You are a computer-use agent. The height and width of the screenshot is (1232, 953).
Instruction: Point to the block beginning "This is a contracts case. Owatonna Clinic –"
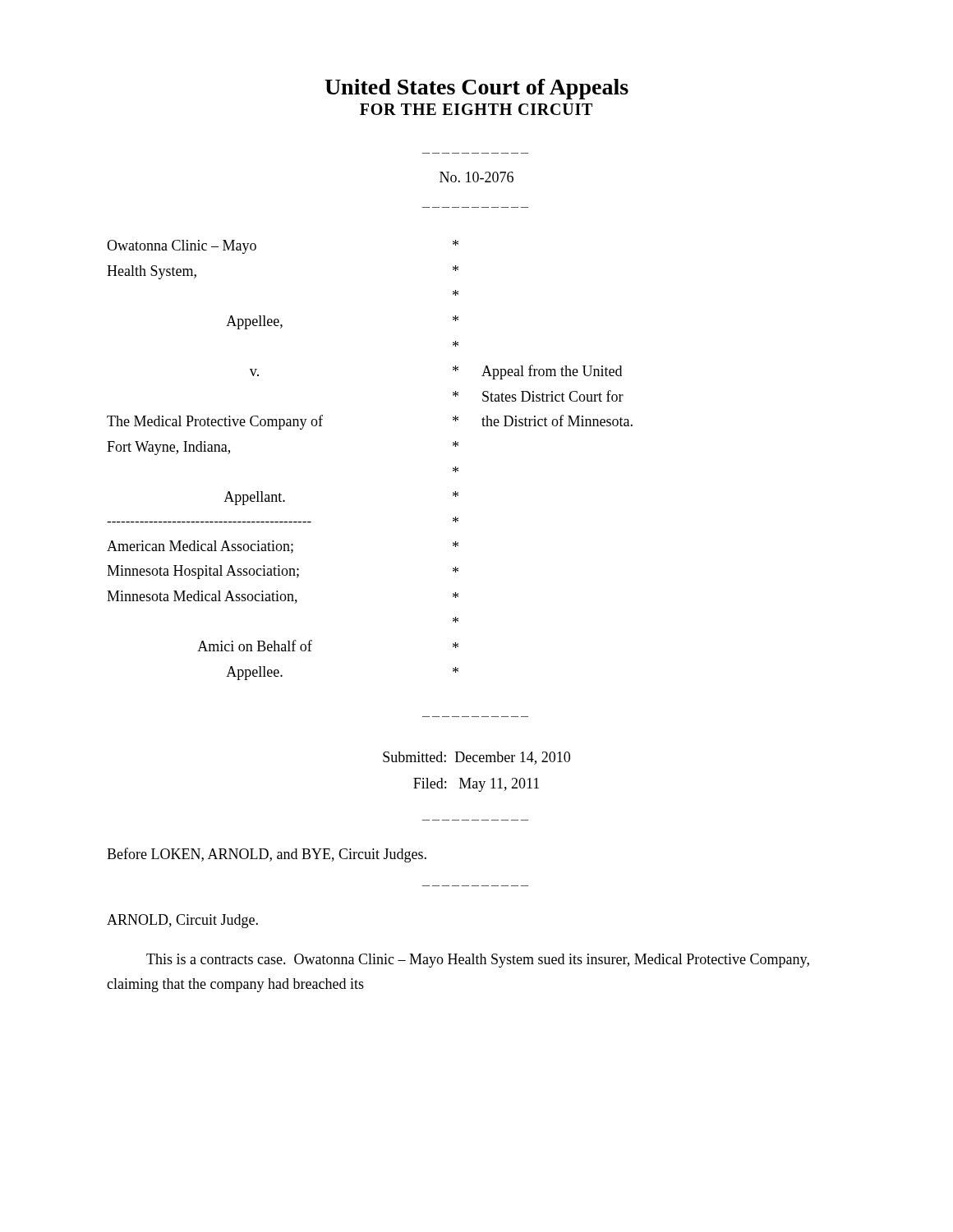[x=458, y=972]
